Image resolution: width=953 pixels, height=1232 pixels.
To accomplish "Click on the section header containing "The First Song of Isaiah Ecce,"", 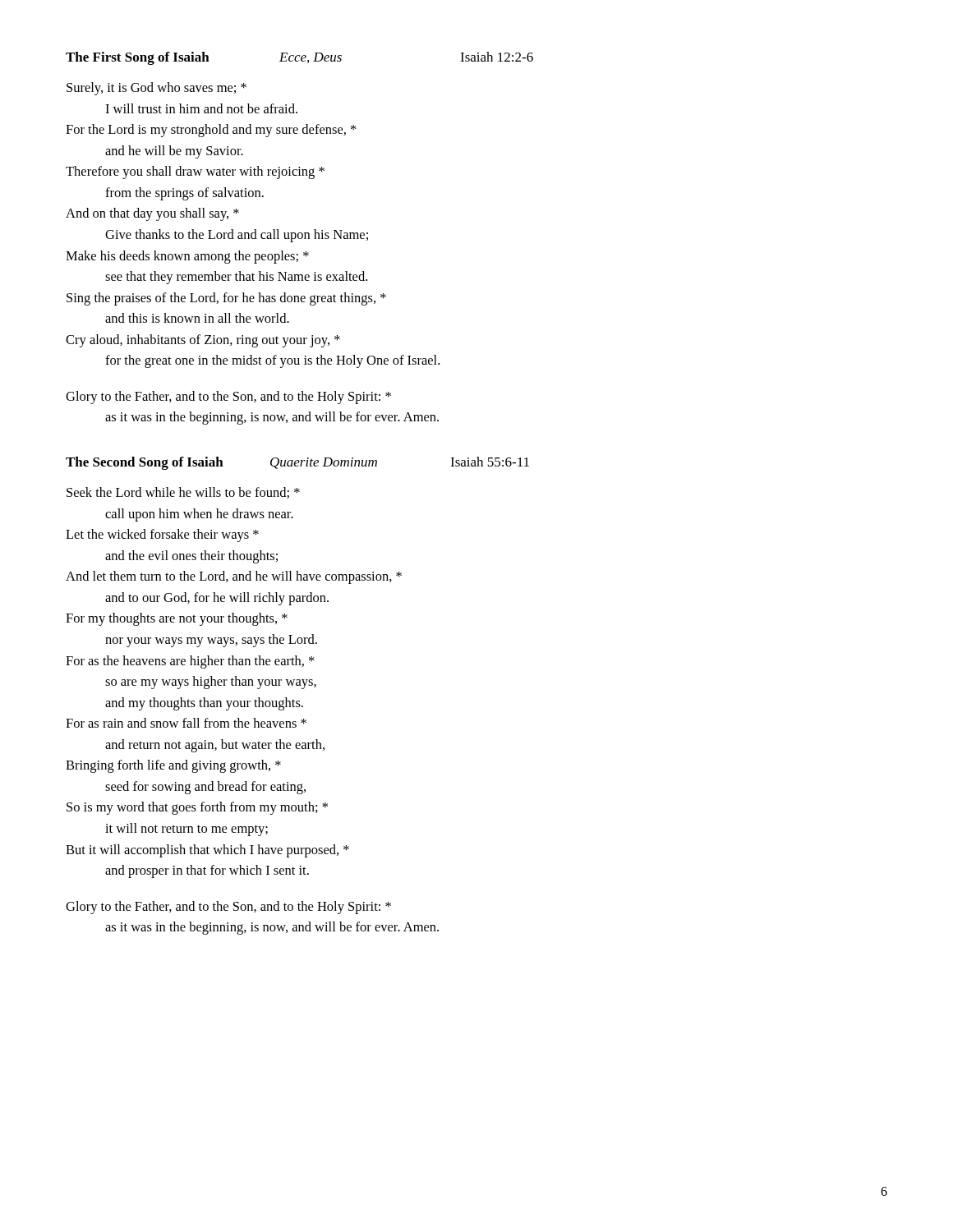I will pyautogui.click(x=300, y=57).
